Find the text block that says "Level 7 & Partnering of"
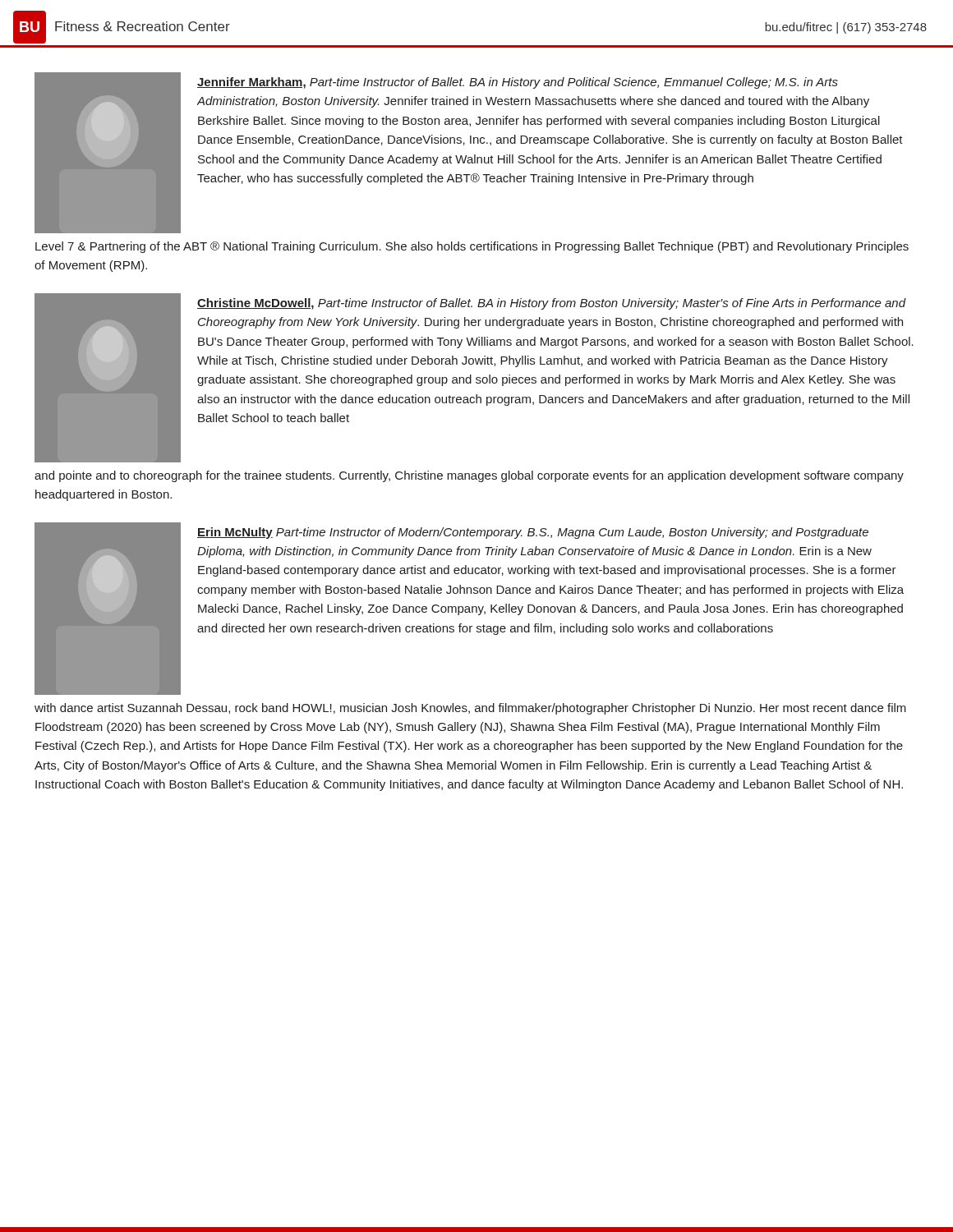 click(x=476, y=256)
